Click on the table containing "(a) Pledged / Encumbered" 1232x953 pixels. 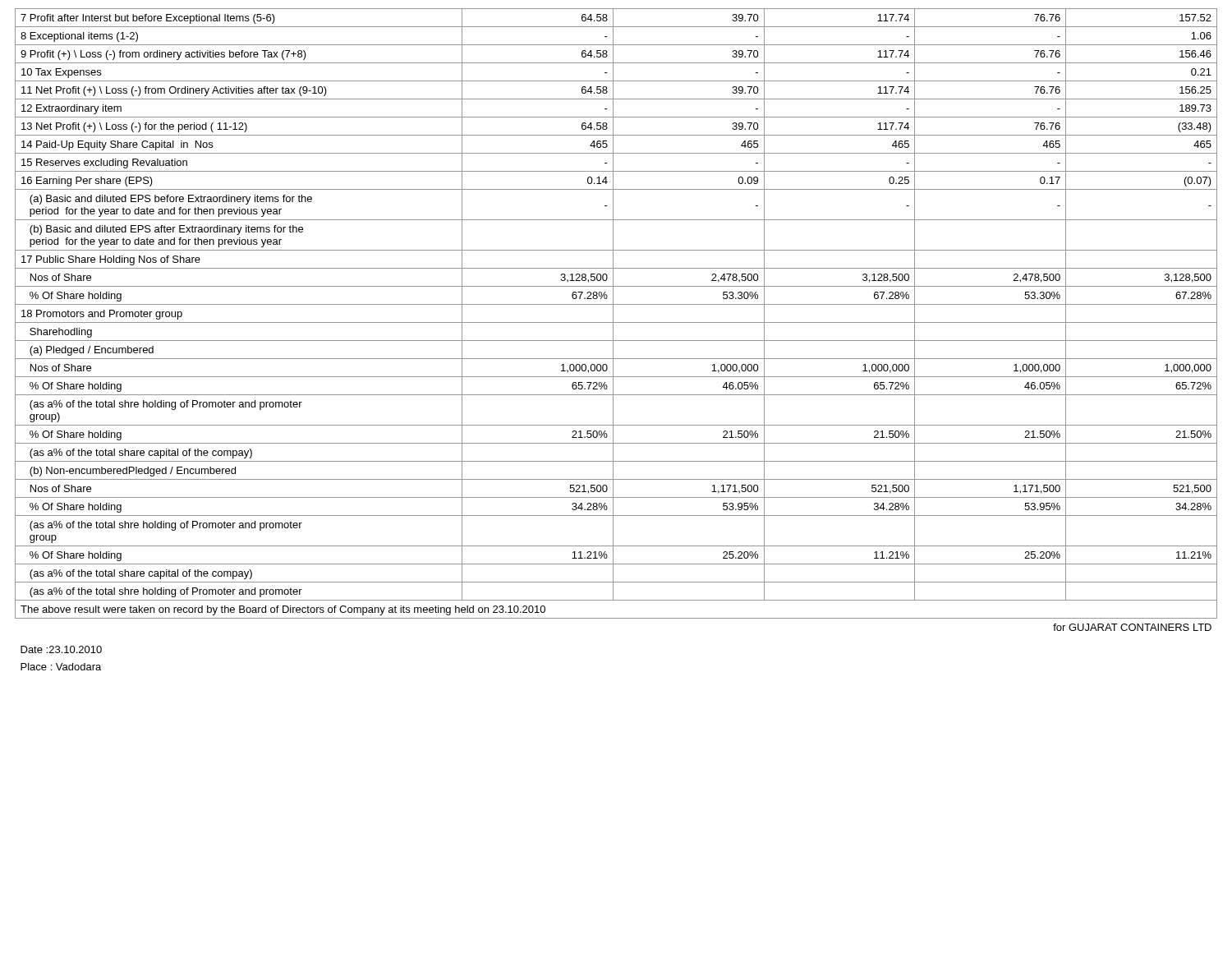coord(616,342)
